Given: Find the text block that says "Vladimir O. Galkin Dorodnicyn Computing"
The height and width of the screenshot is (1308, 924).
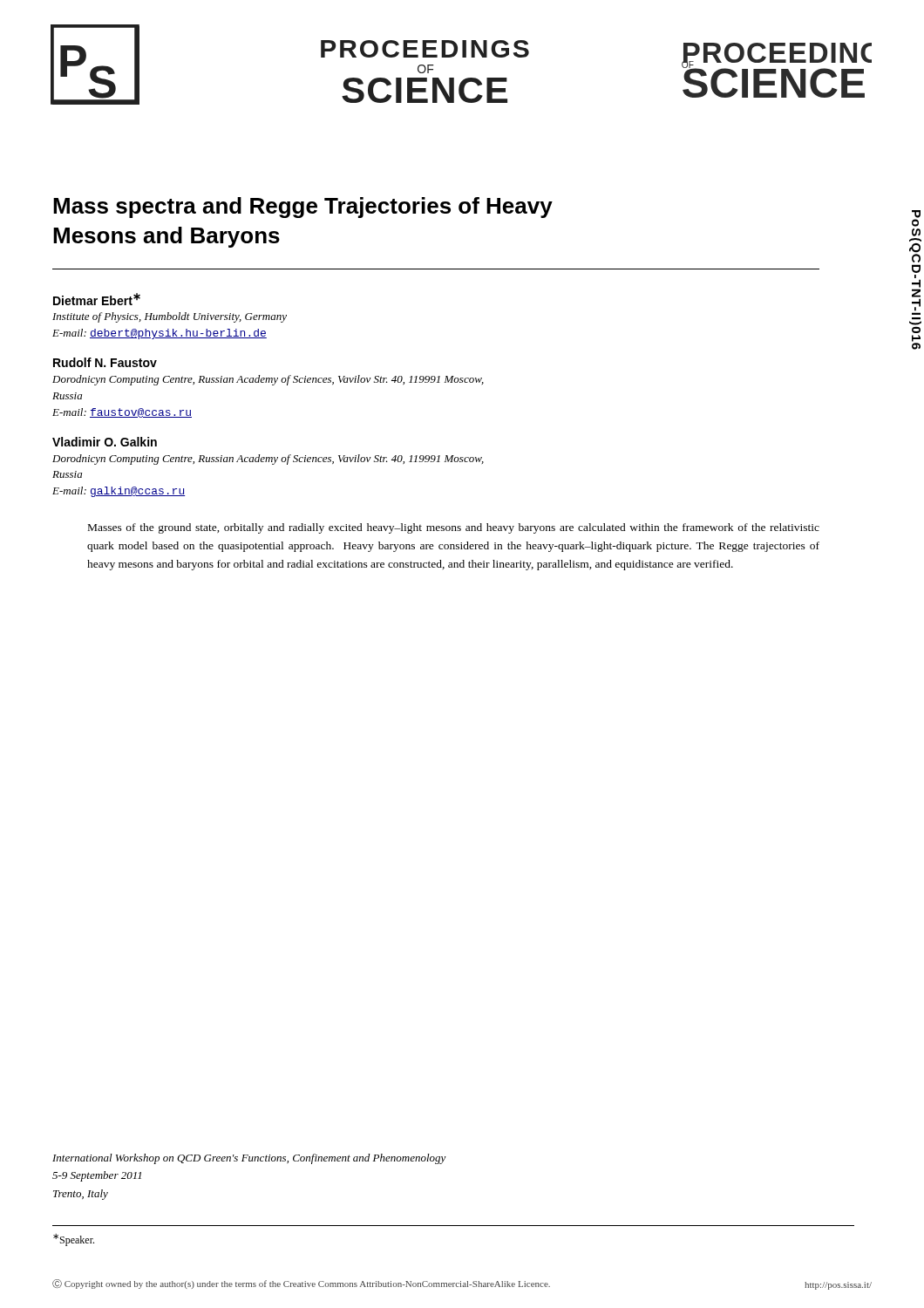Looking at the screenshot, I should (x=436, y=466).
